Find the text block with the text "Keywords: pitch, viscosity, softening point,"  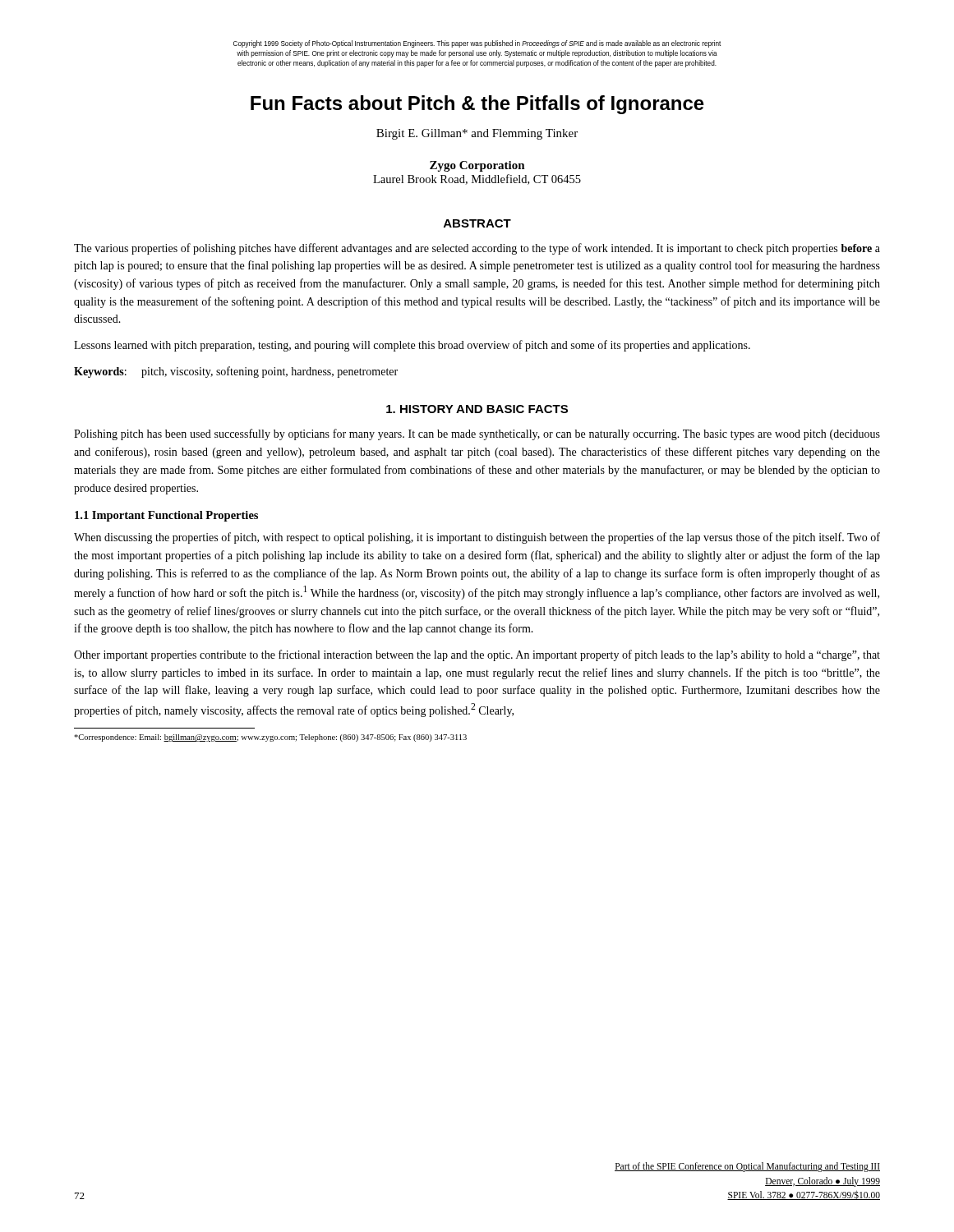coord(236,371)
